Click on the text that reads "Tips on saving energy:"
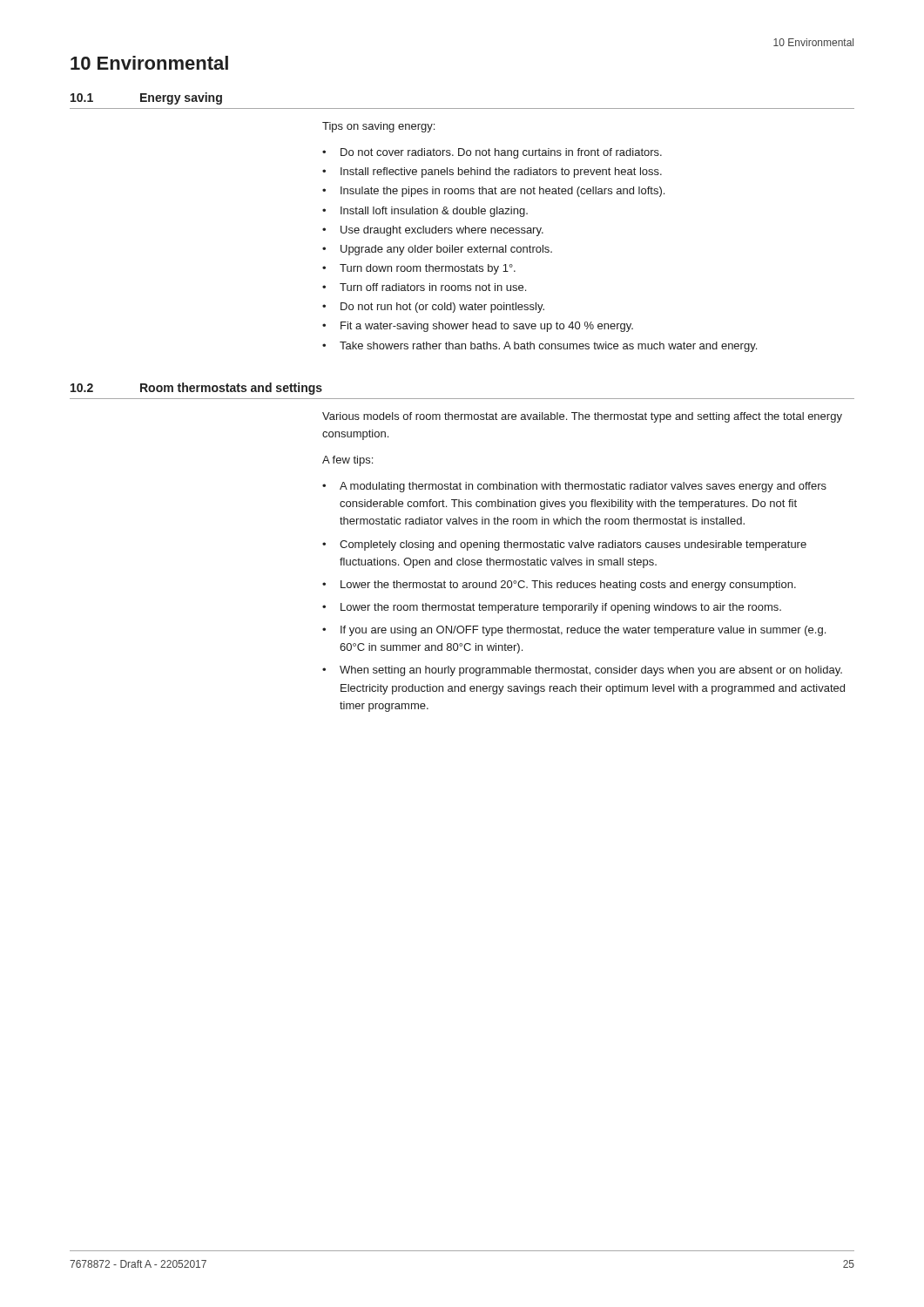 coord(379,126)
